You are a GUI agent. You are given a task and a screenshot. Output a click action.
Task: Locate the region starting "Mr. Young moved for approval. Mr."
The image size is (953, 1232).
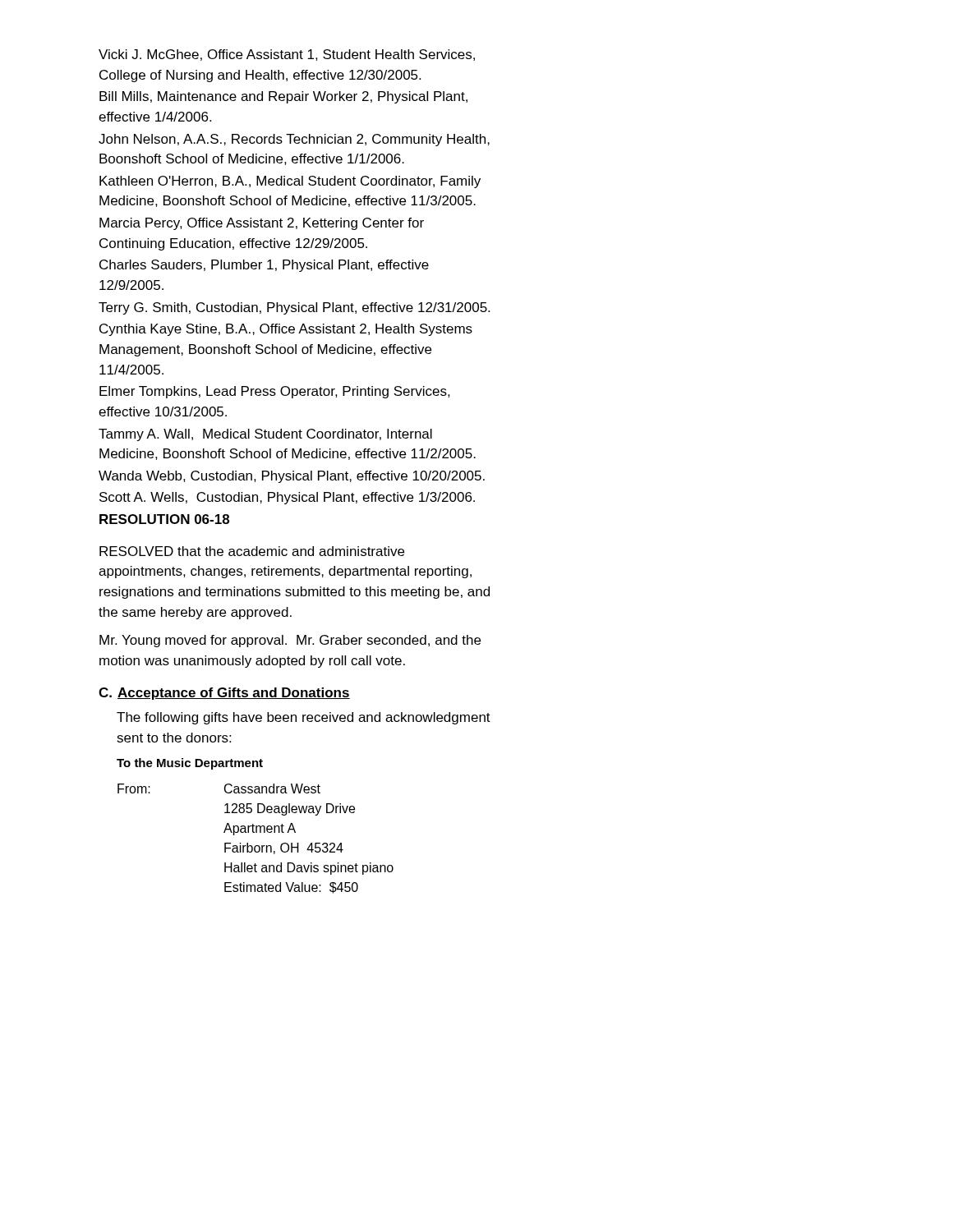[x=290, y=651]
